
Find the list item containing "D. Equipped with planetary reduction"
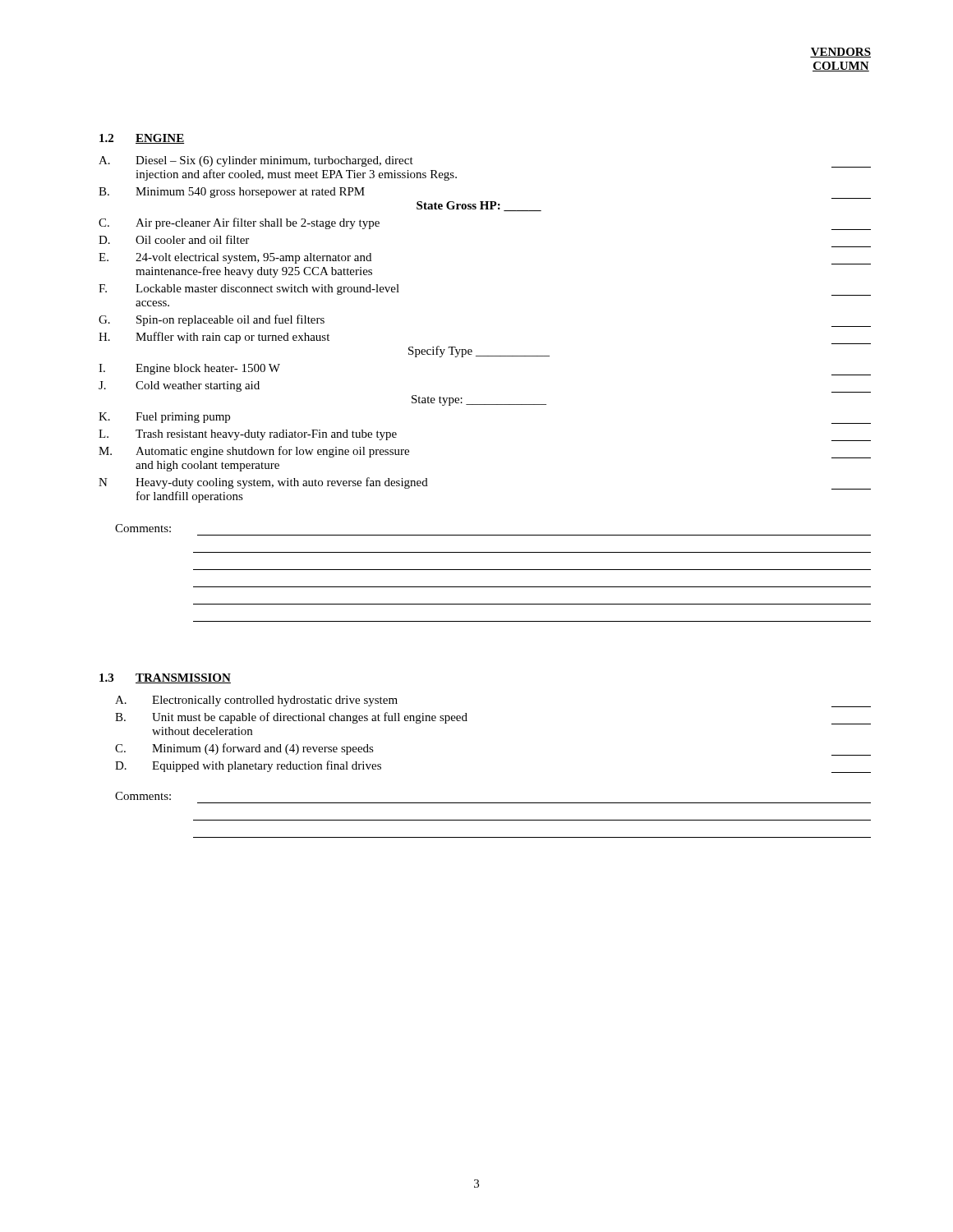[x=261, y=767]
